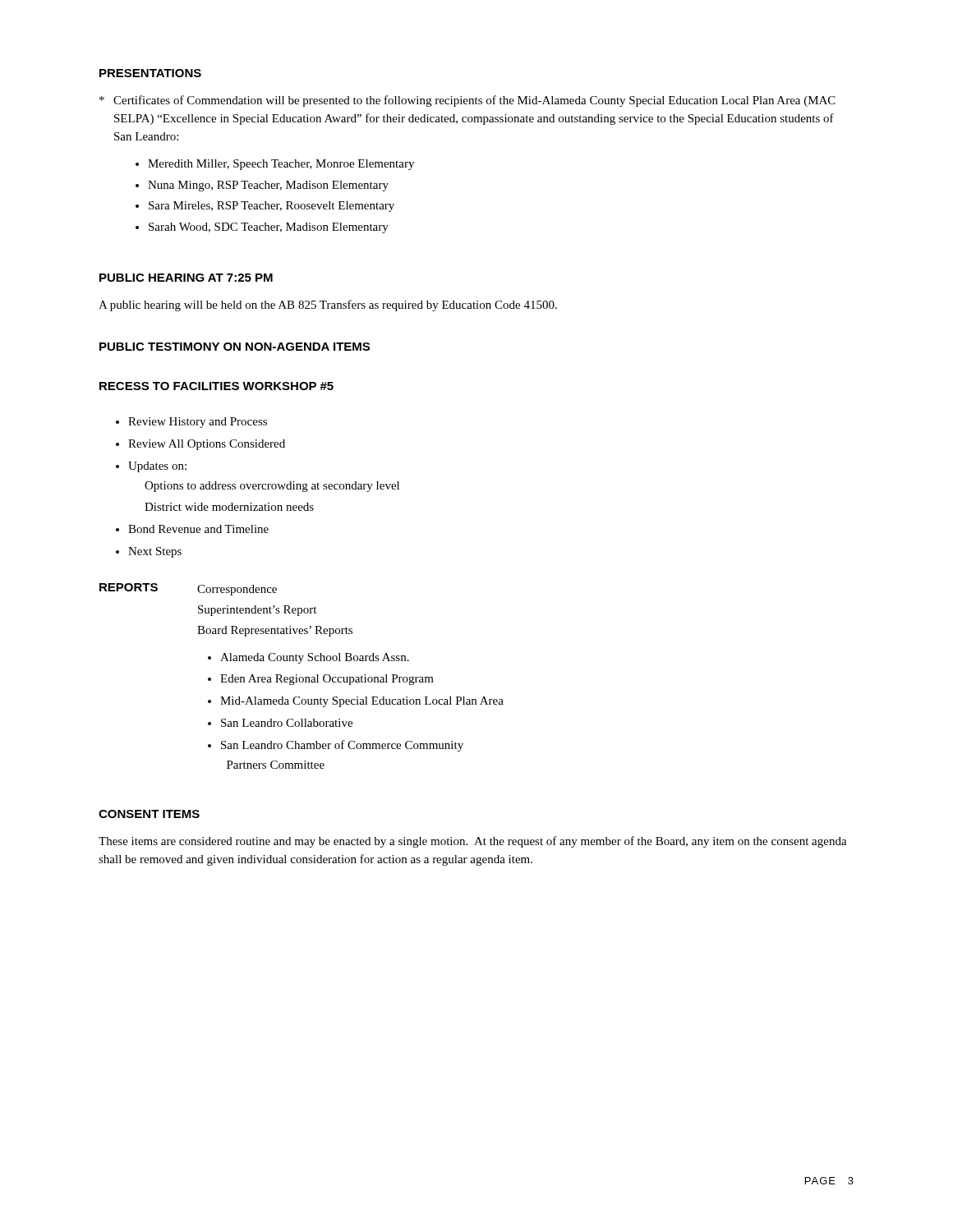This screenshot has width=953, height=1232.
Task: Find the block on this page that starts "Sarah Wood, SDC Teacher, Madison"
Action: tap(268, 227)
